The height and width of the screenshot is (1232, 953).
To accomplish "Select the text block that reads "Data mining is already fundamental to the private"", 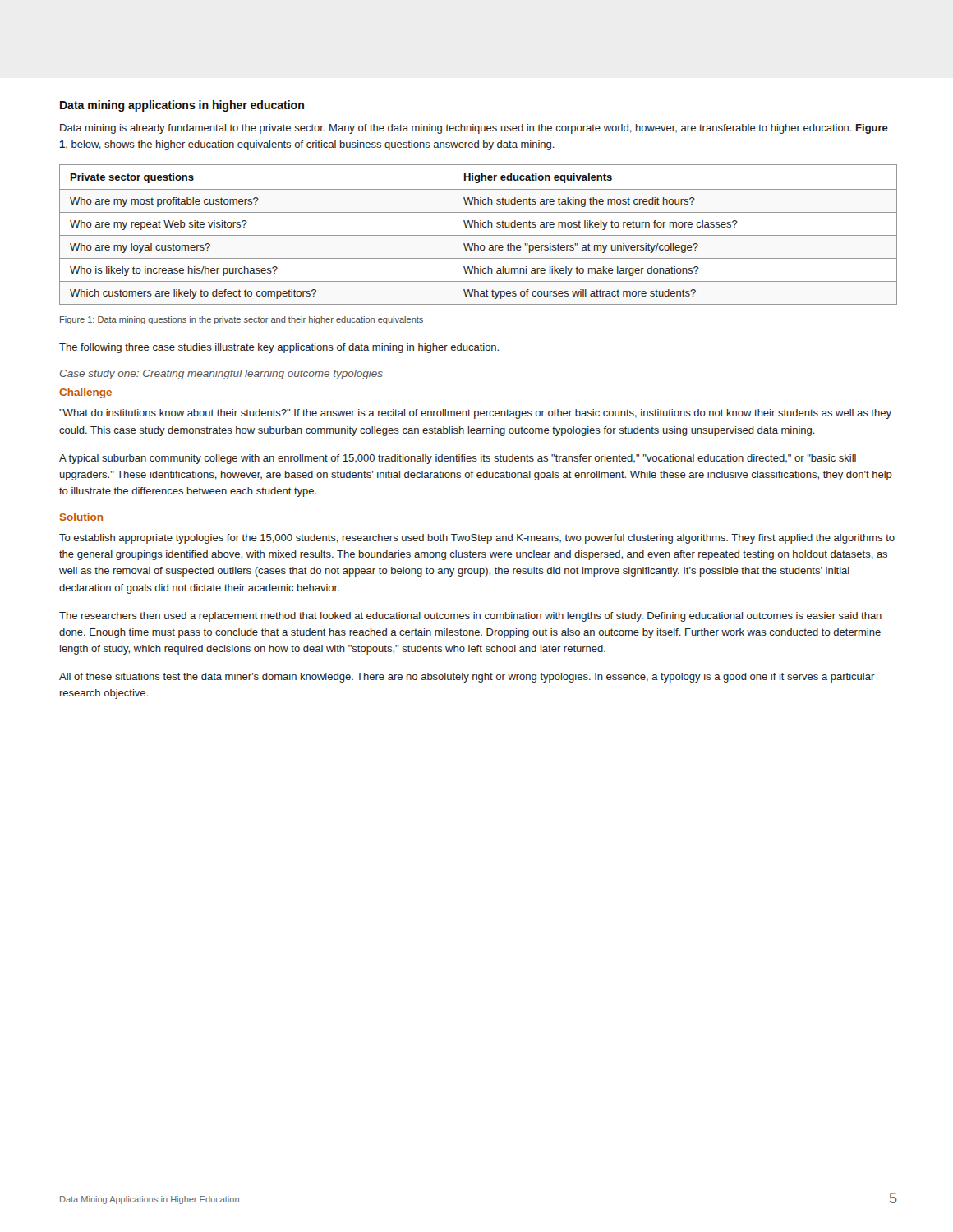I will pos(474,136).
